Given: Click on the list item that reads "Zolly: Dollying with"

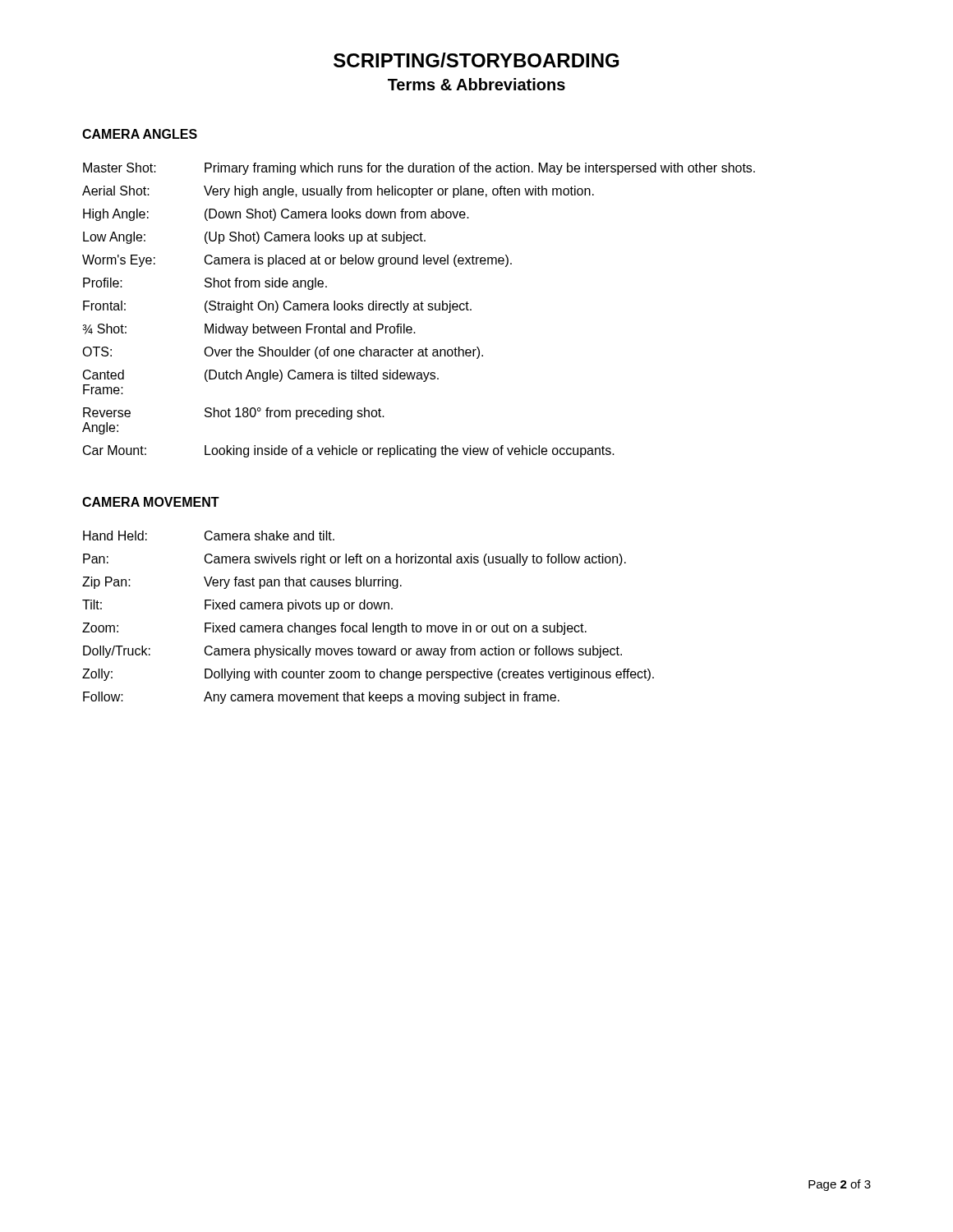Looking at the screenshot, I should [x=476, y=674].
